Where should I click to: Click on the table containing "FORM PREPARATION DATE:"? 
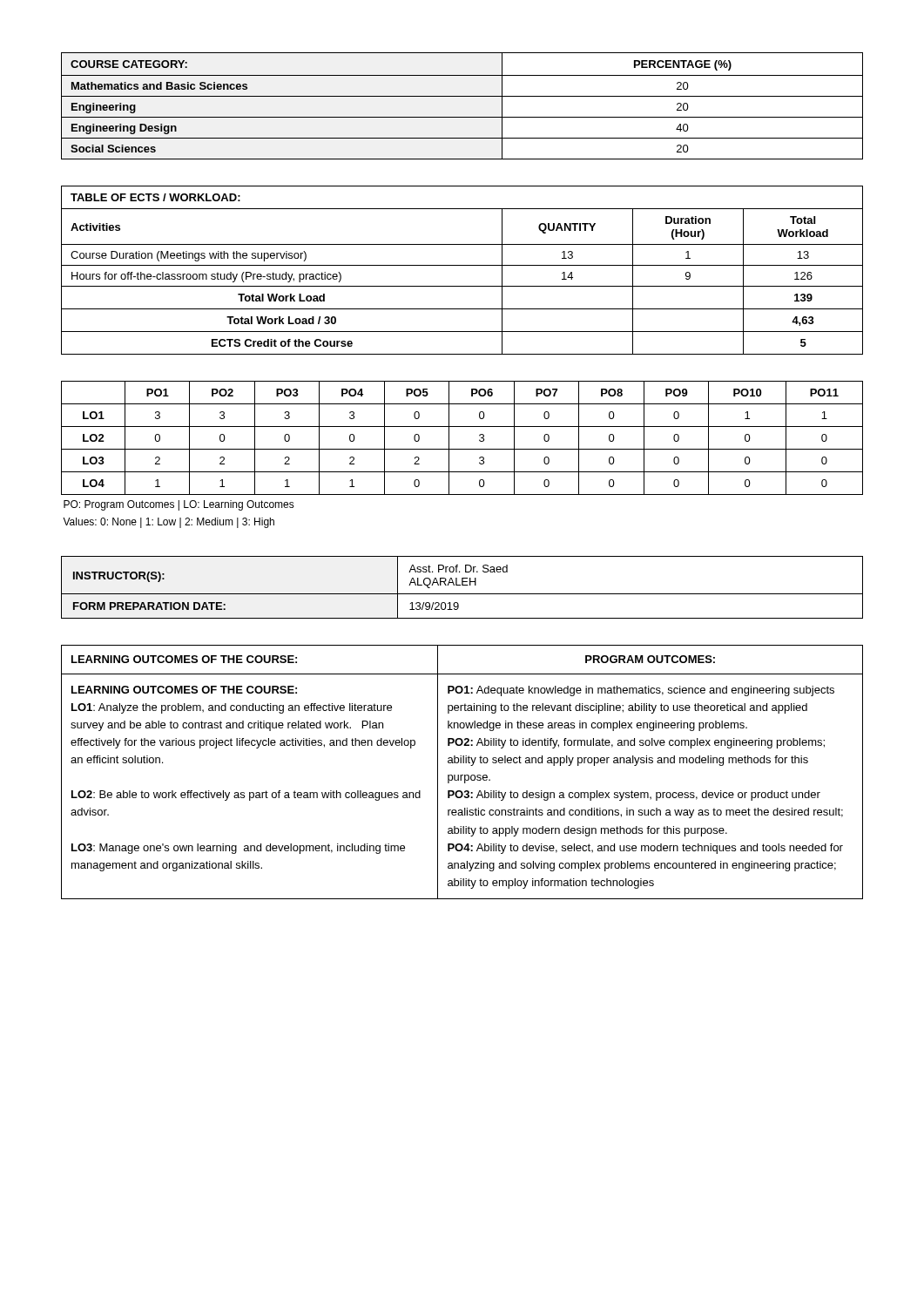(x=462, y=587)
